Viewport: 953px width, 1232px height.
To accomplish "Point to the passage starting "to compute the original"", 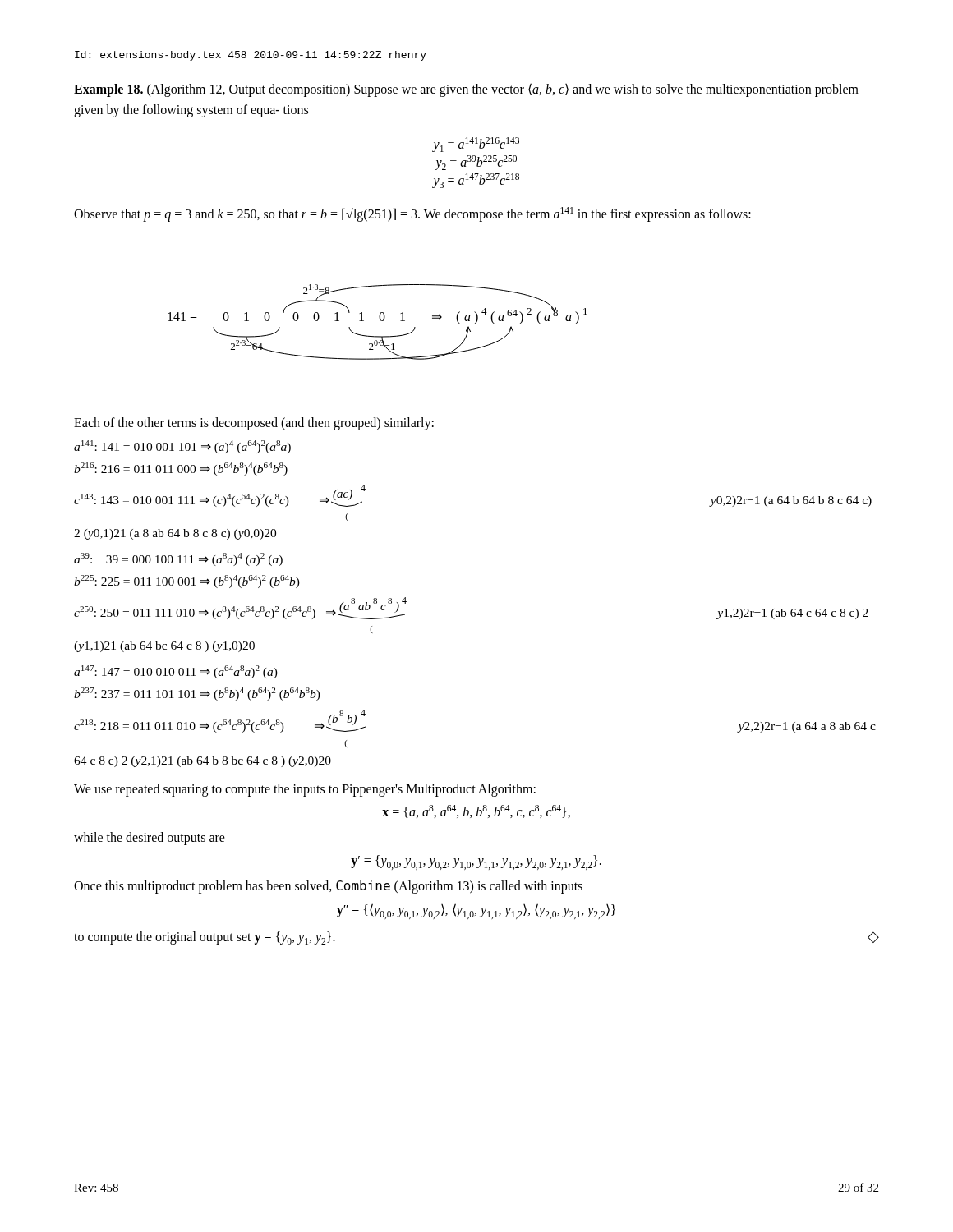I will tap(201, 938).
